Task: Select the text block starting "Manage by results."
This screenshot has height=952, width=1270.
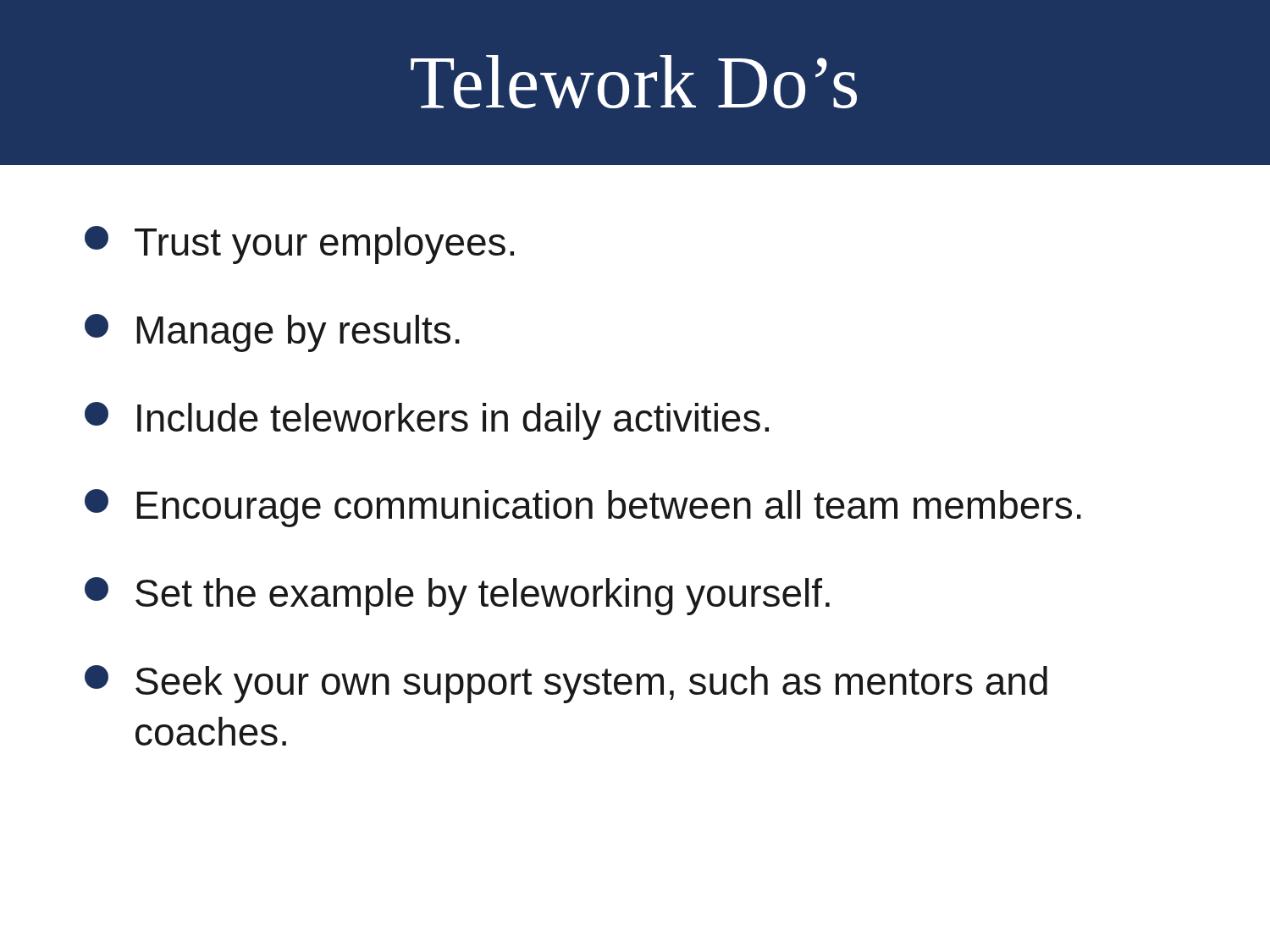Action: [274, 331]
